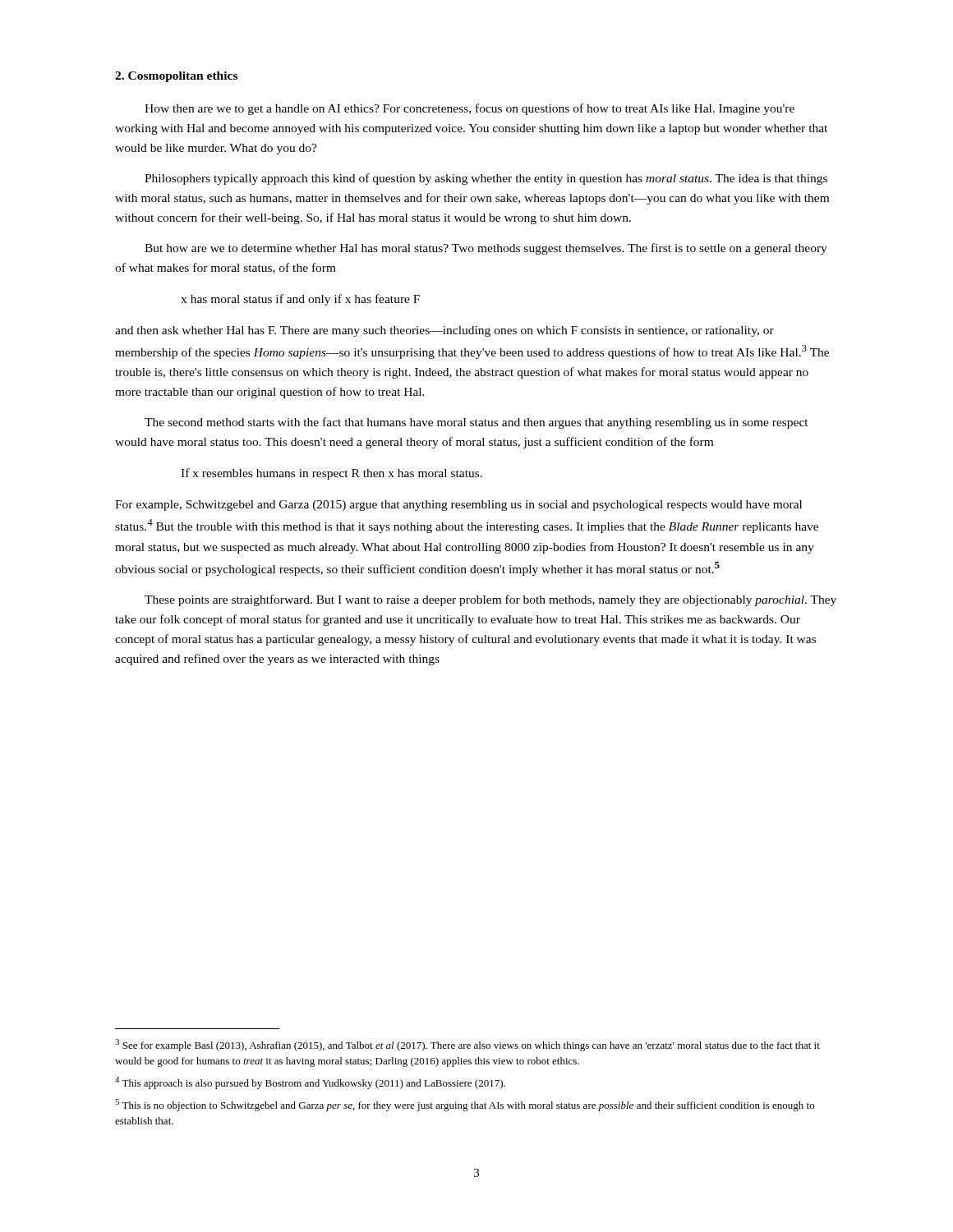This screenshot has width=953, height=1232.
Task: Navigate to the block starting "and then ask whether Hal has"
Action: pyautogui.click(x=472, y=361)
